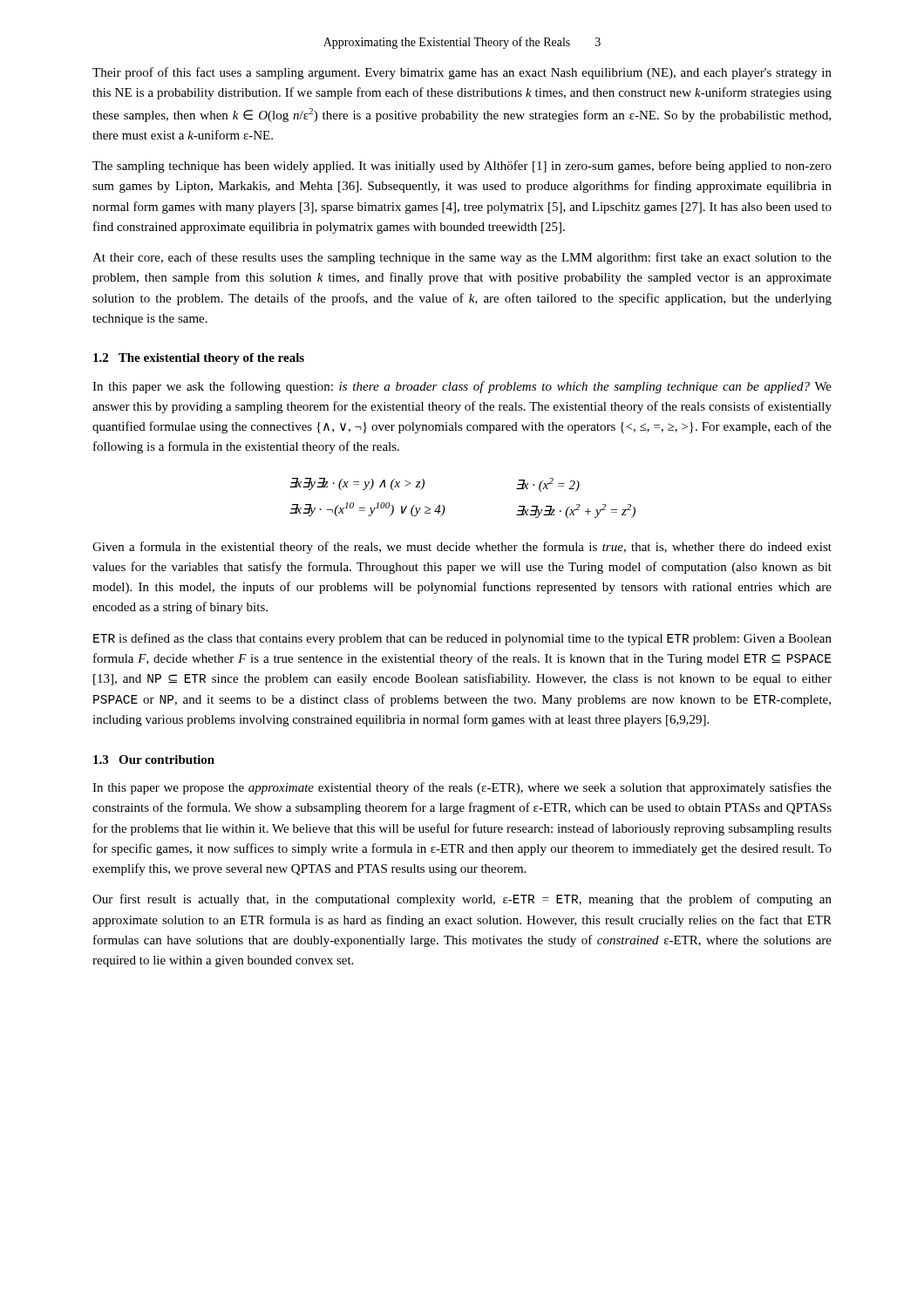Locate the text block with the text "Their proof of this"
The width and height of the screenshot is (924, 1308).
462,104
